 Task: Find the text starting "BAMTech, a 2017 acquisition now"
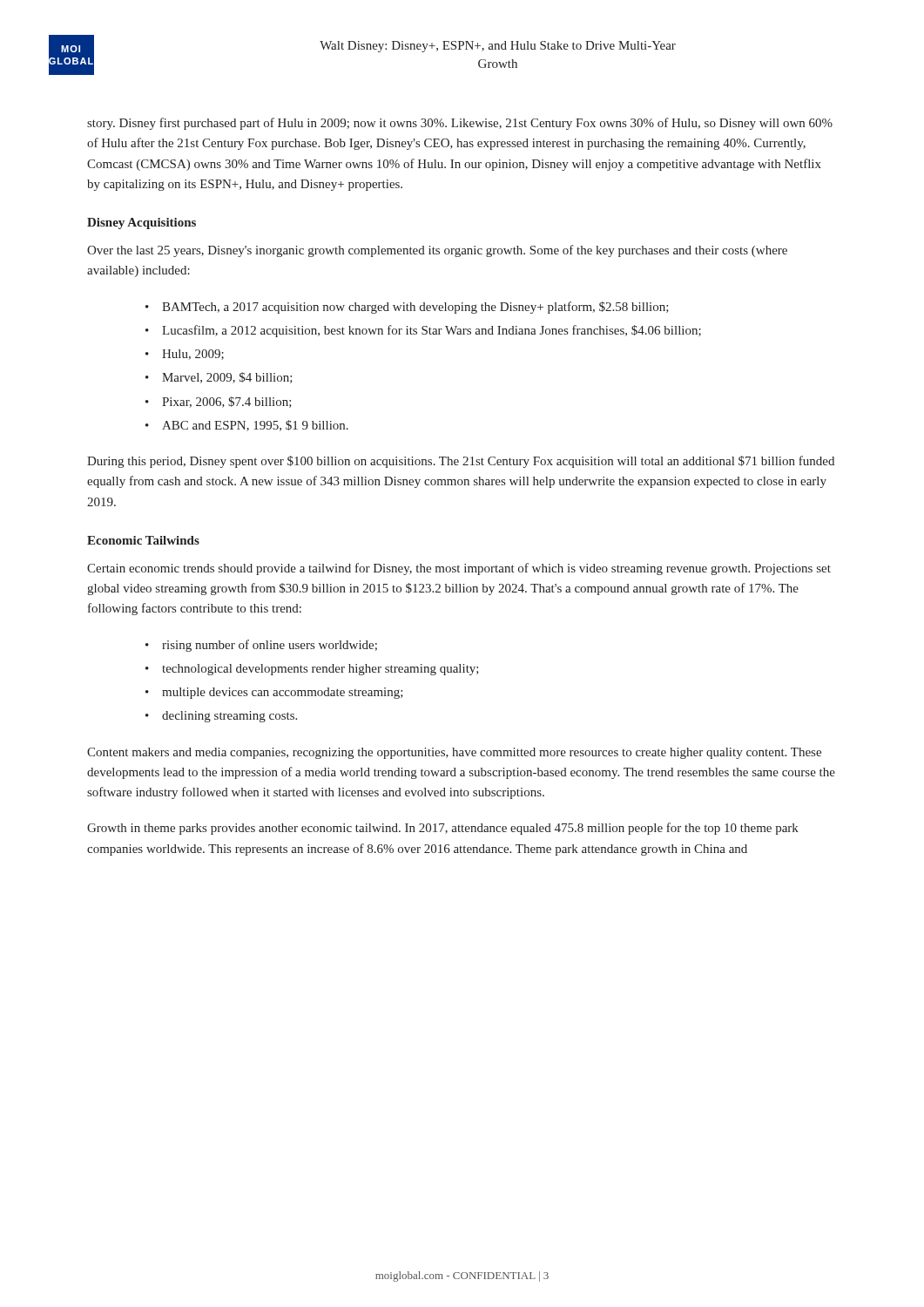click(416, 306)
